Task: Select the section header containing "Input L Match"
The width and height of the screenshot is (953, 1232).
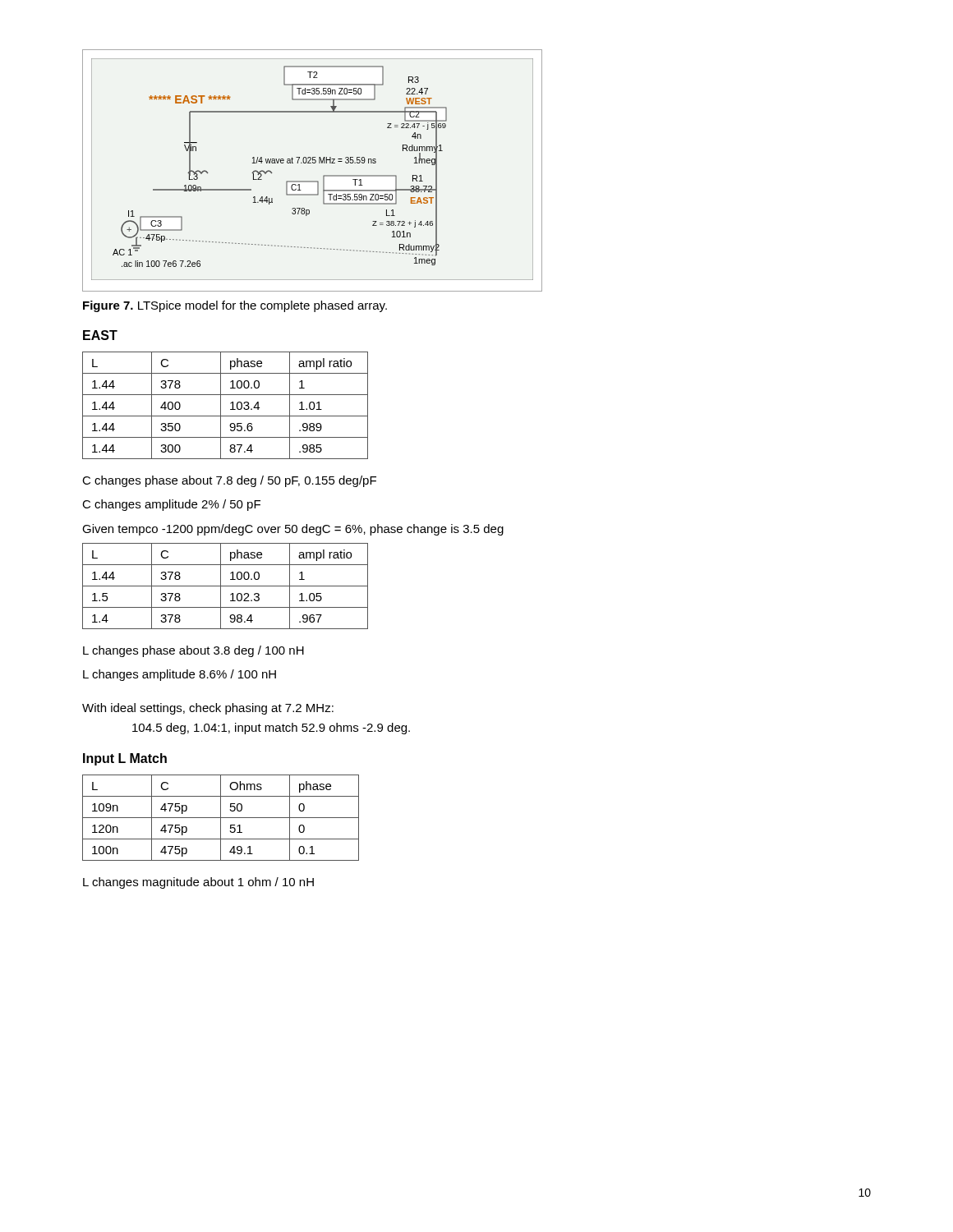Action: [x=125, y=758]
